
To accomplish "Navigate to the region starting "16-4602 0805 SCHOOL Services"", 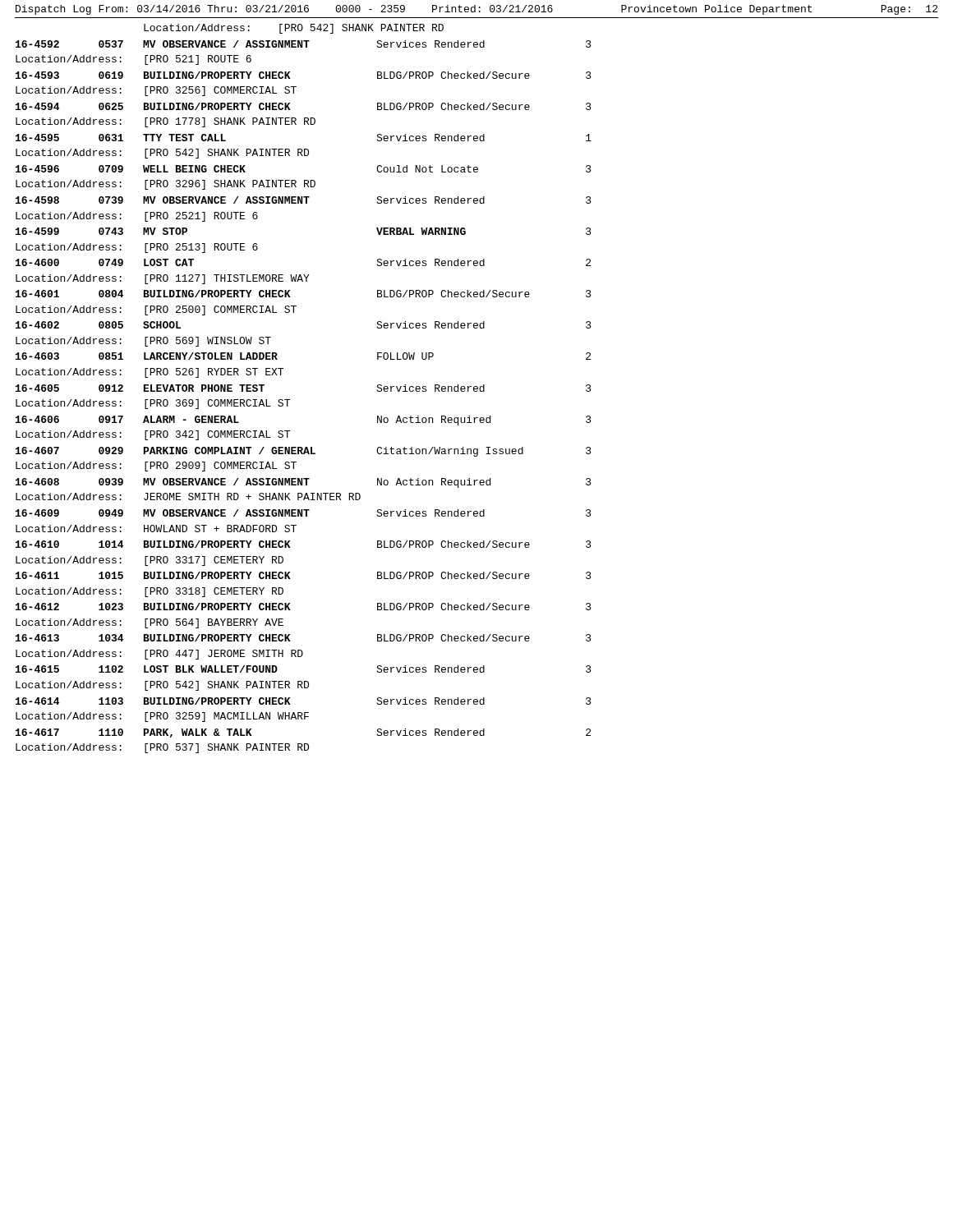I will (x=476, y=333).
